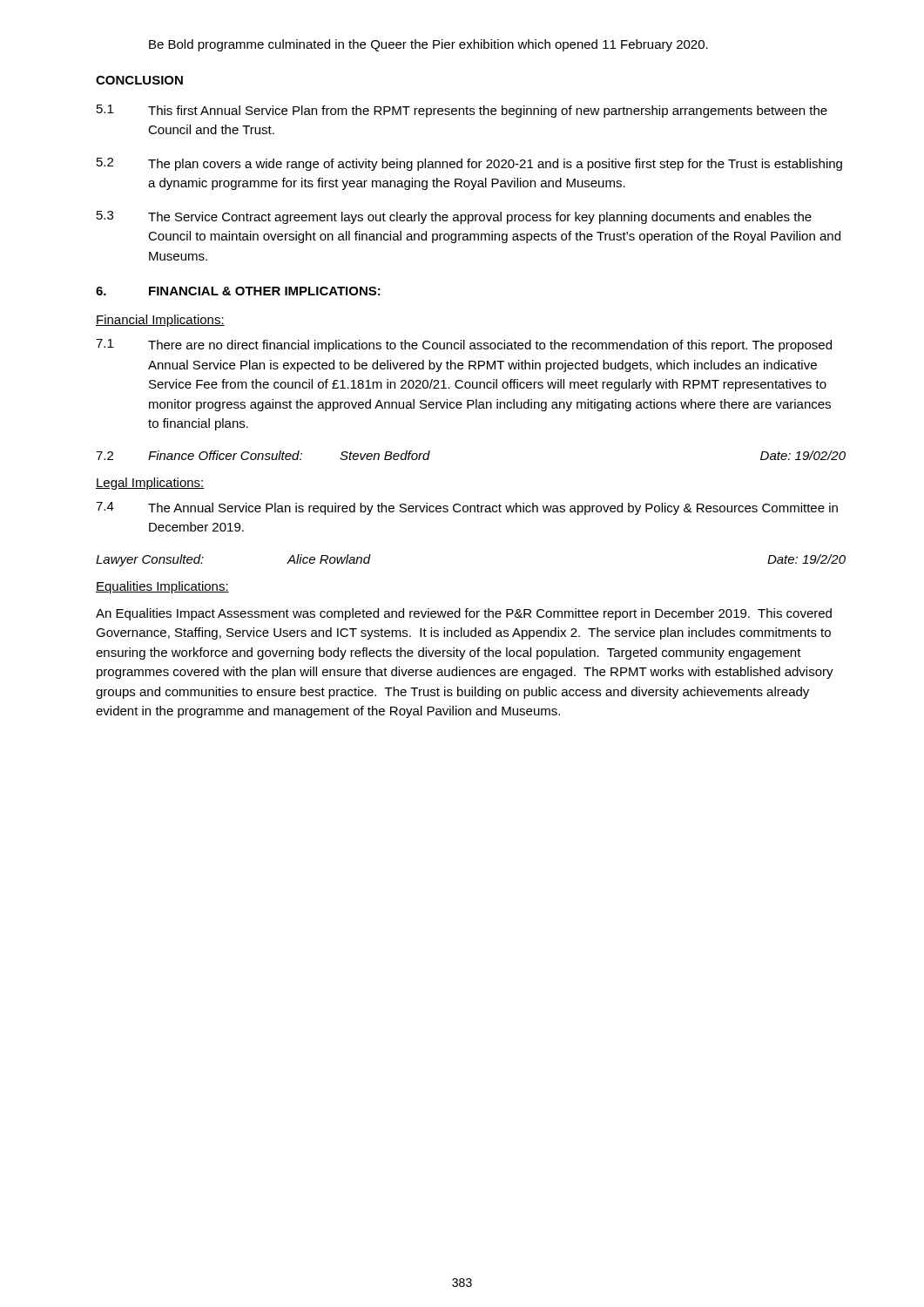Click on the text block starting "Legal Implications:"
Viewport: 924px width, 1307px height.
pyautogui.click(x=150, y=482)
